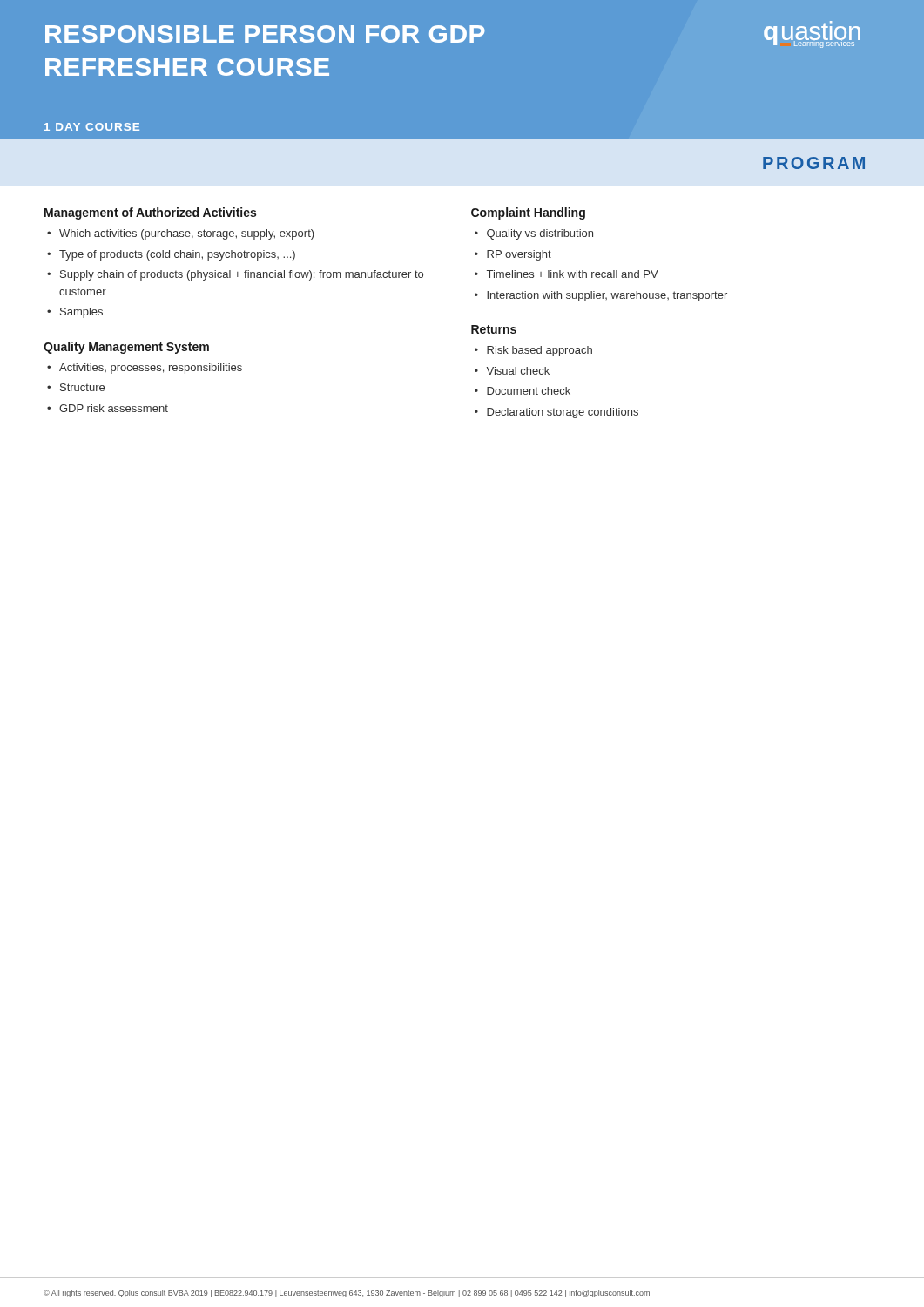This screenshot has width=924, height=1307.
Task: Click where it says "• Structure"
Action: [76, 388]
